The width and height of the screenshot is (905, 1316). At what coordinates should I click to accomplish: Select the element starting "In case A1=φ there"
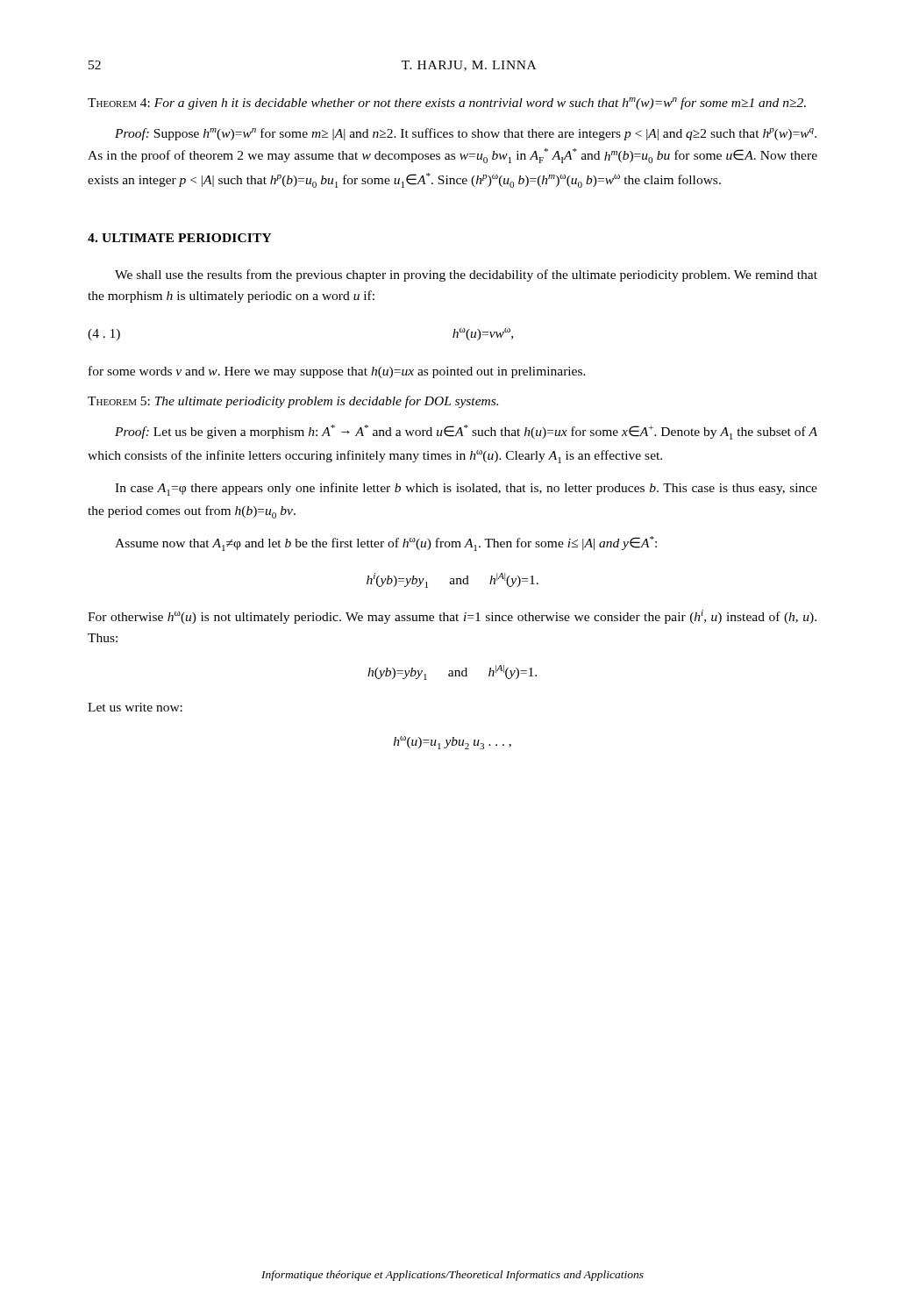pos(452,500)
